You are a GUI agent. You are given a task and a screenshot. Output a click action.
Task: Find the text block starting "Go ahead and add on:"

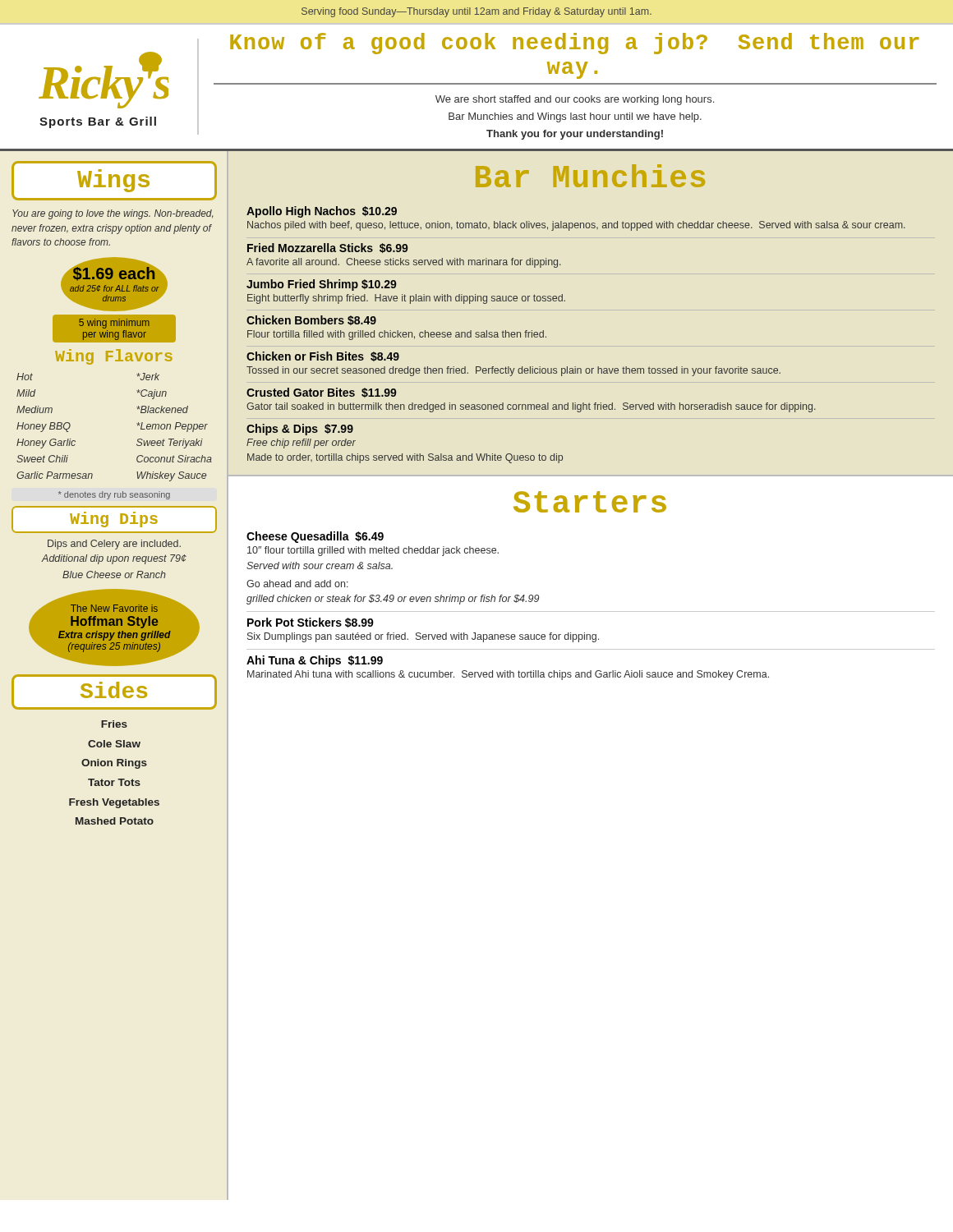click(393, 591)
